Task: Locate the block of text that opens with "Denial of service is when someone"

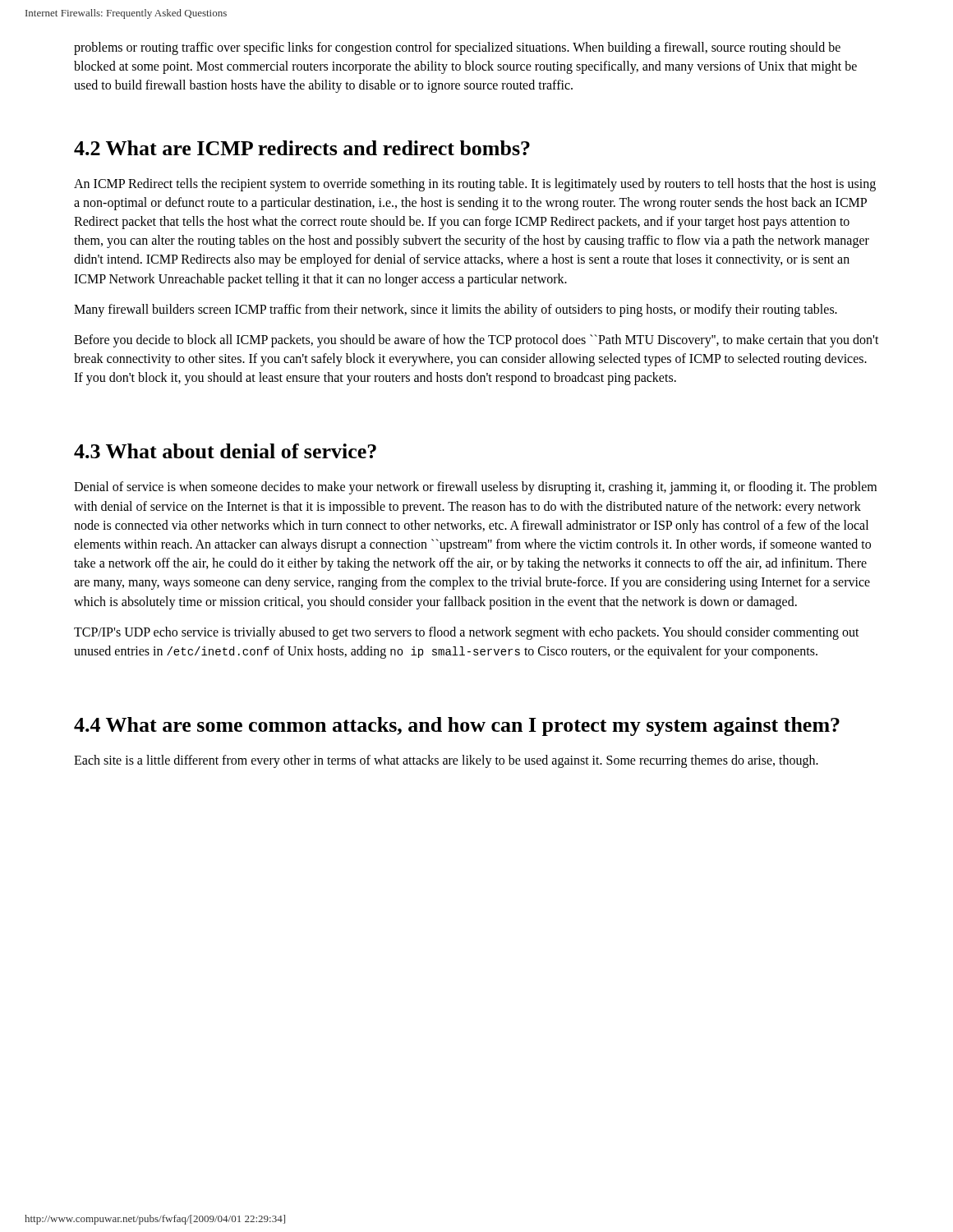Action: (x=476, y=544)
